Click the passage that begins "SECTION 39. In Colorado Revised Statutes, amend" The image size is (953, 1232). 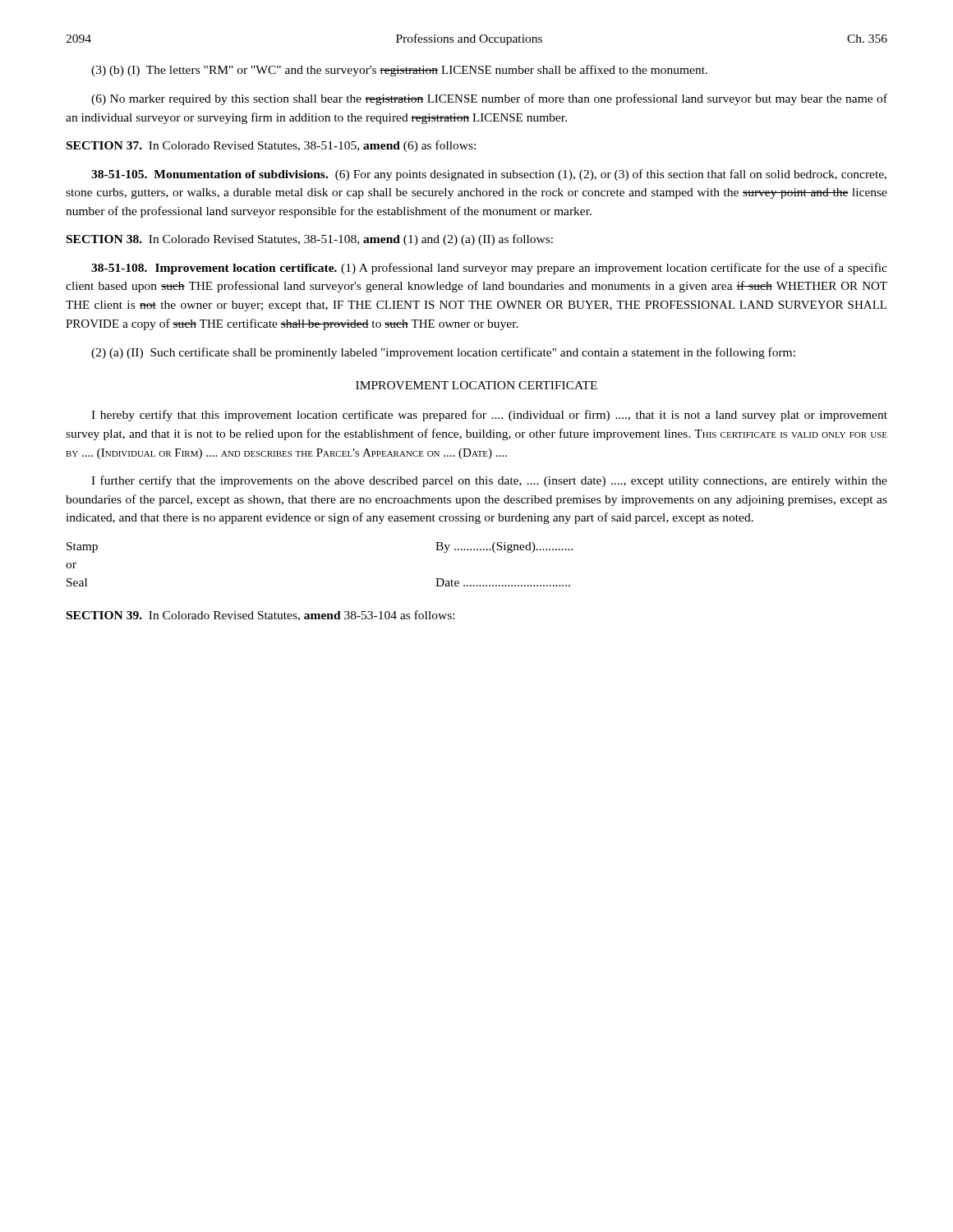click(260, 616)
